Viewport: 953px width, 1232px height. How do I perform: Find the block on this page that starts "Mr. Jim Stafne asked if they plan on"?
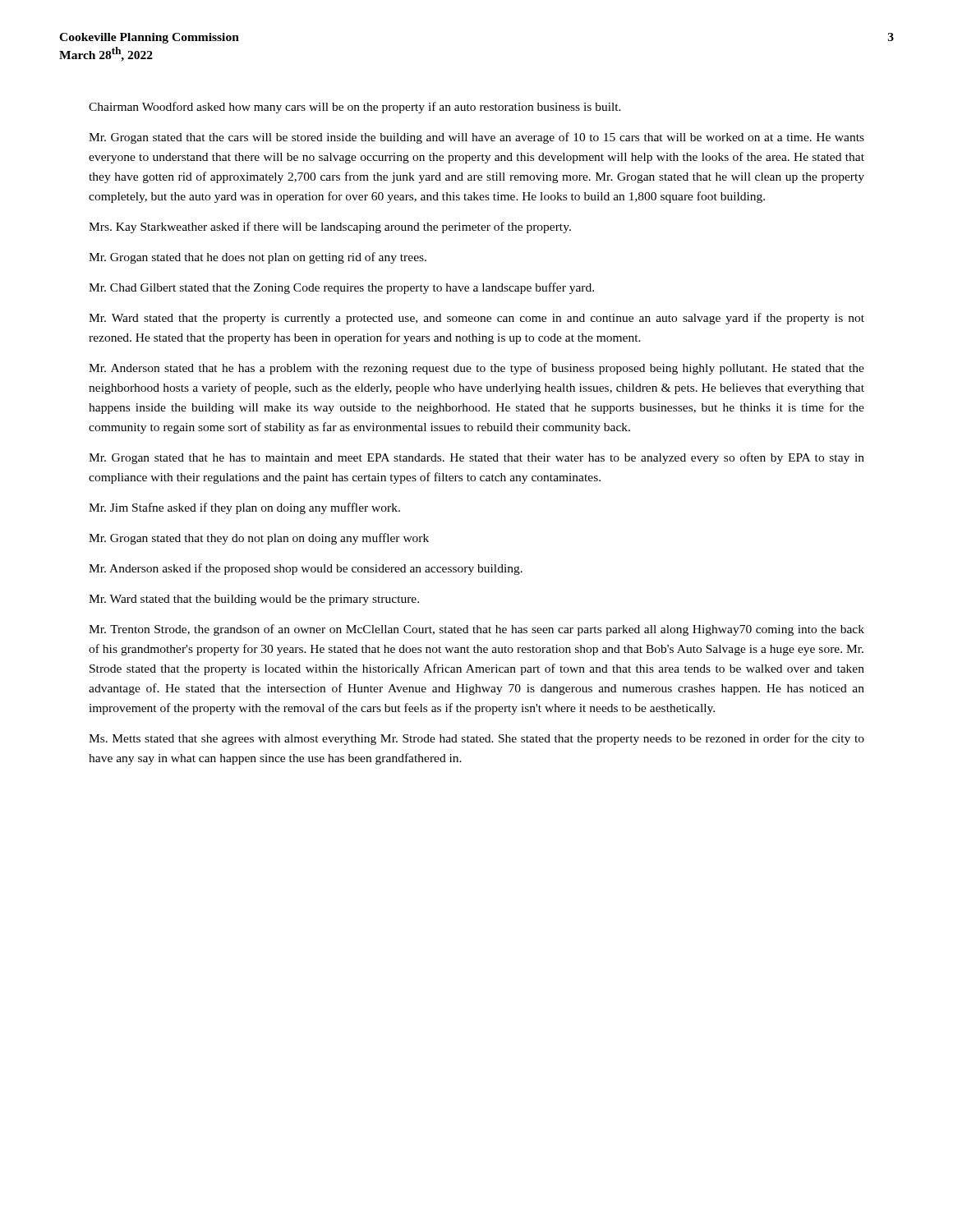[245, 507]
